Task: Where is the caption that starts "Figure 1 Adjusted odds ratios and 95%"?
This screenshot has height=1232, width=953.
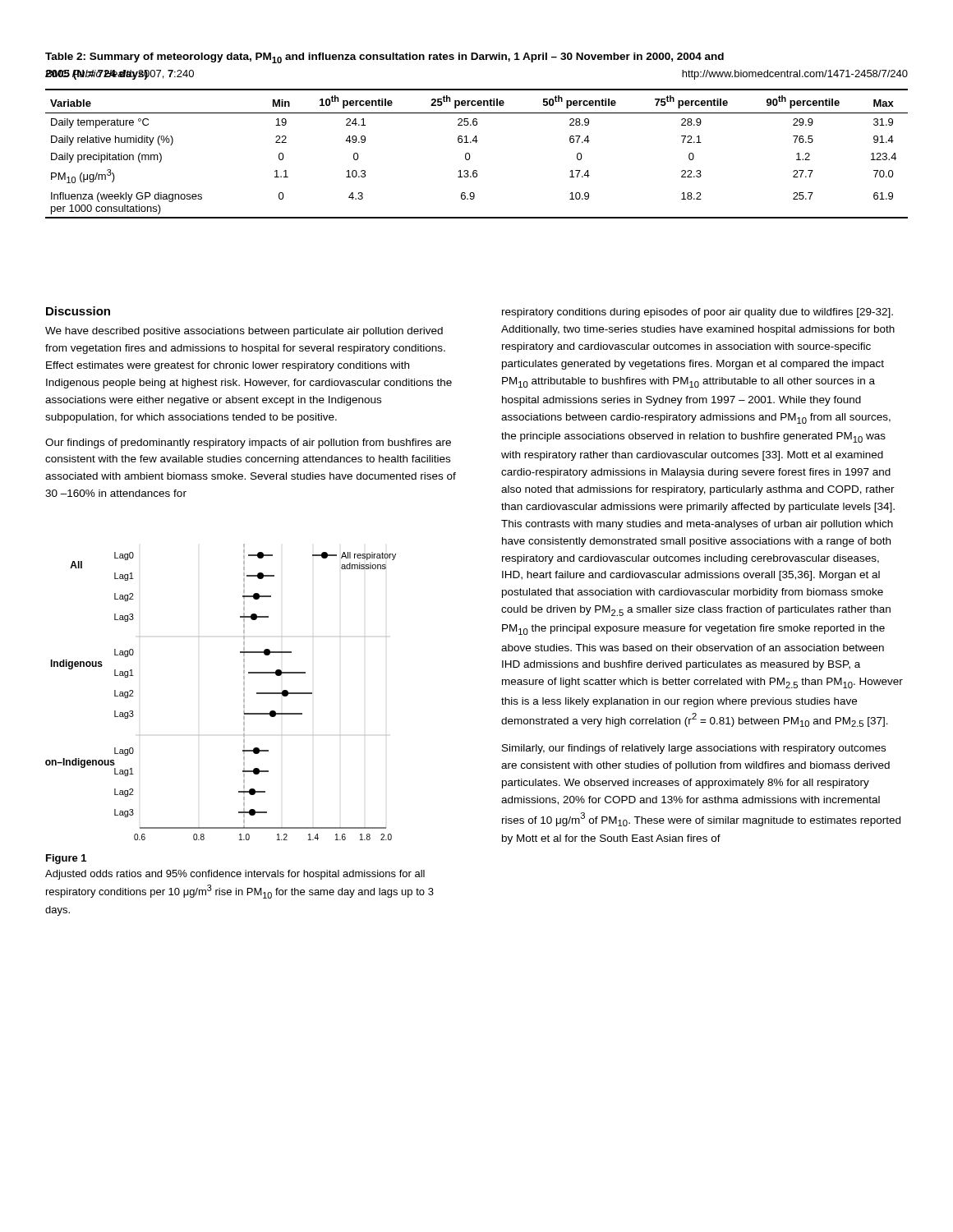Action: [x=239, y=884]
